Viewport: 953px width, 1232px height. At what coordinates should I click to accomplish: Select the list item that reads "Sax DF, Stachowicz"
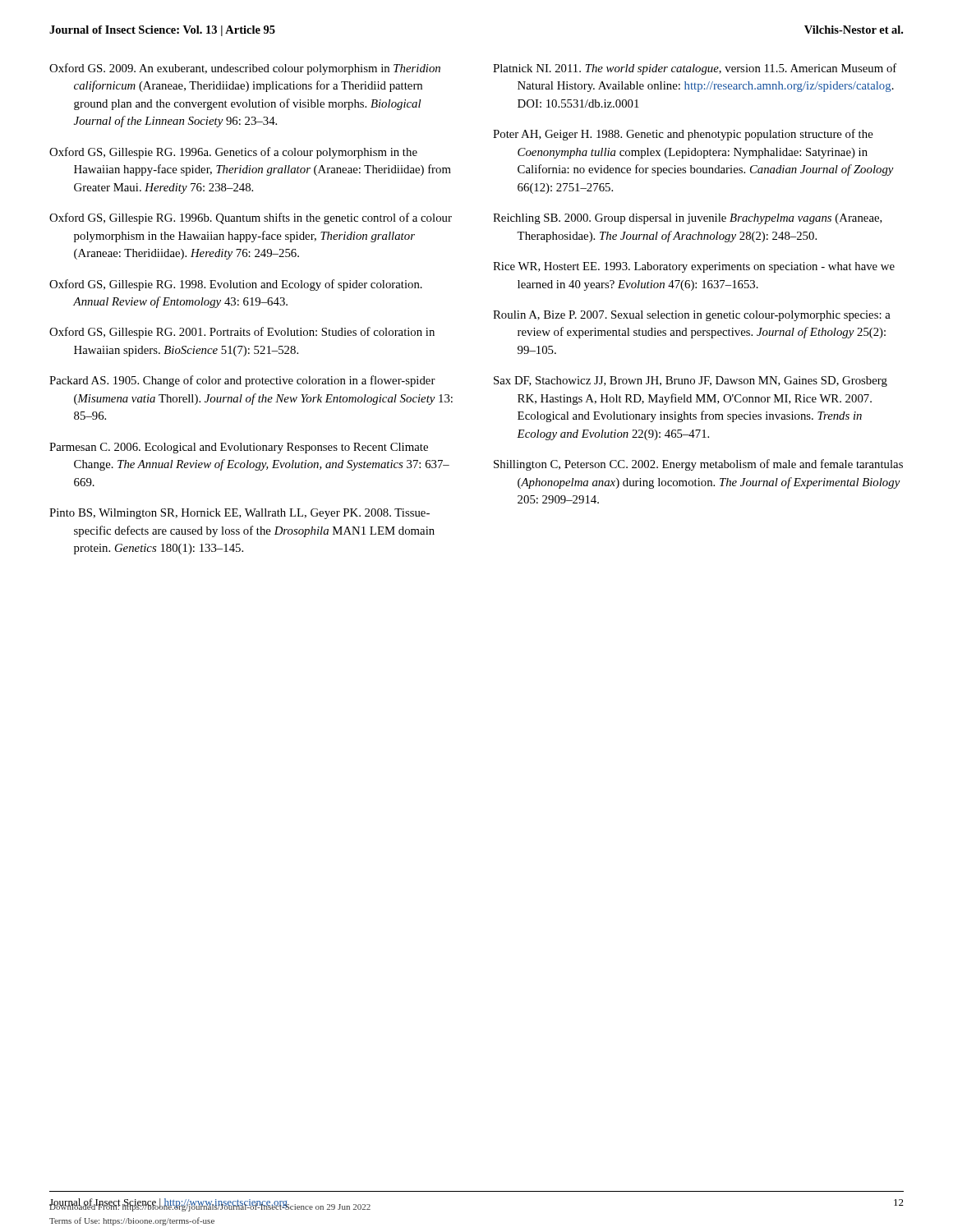point(690,407)
